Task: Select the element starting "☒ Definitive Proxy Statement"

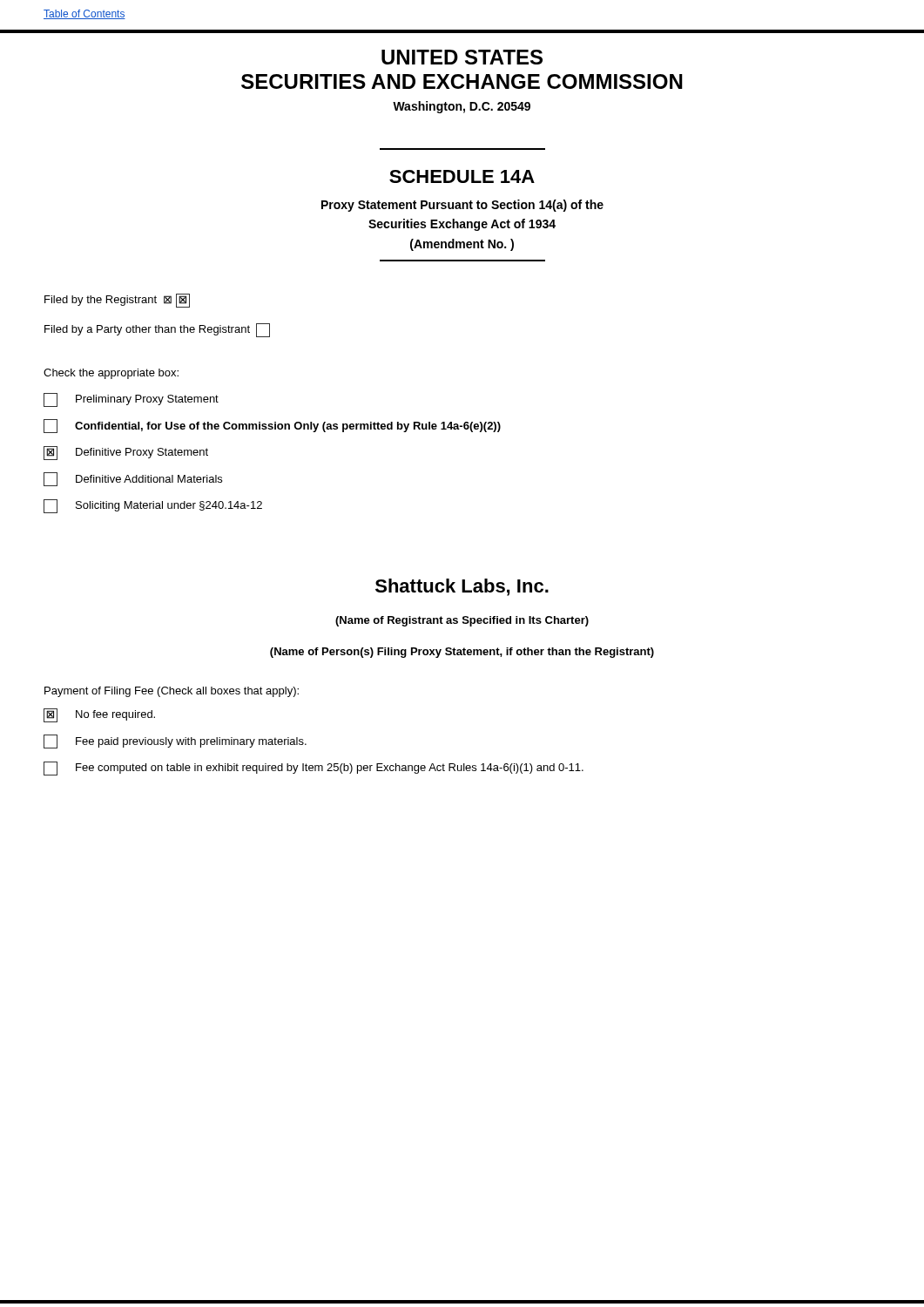Action: (x=126, y=453)
